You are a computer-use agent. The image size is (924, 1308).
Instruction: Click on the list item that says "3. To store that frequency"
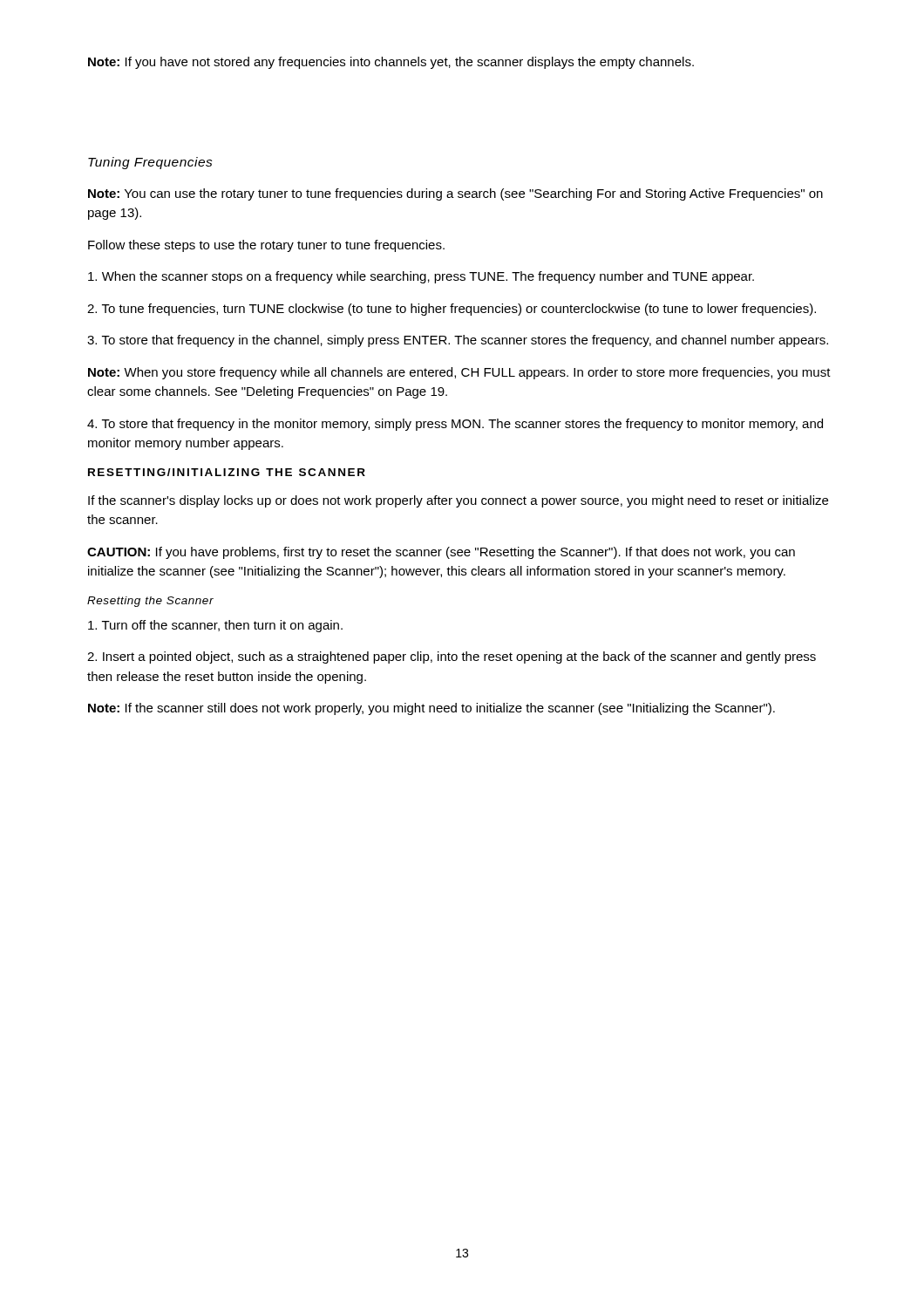[x=462, y=340]
